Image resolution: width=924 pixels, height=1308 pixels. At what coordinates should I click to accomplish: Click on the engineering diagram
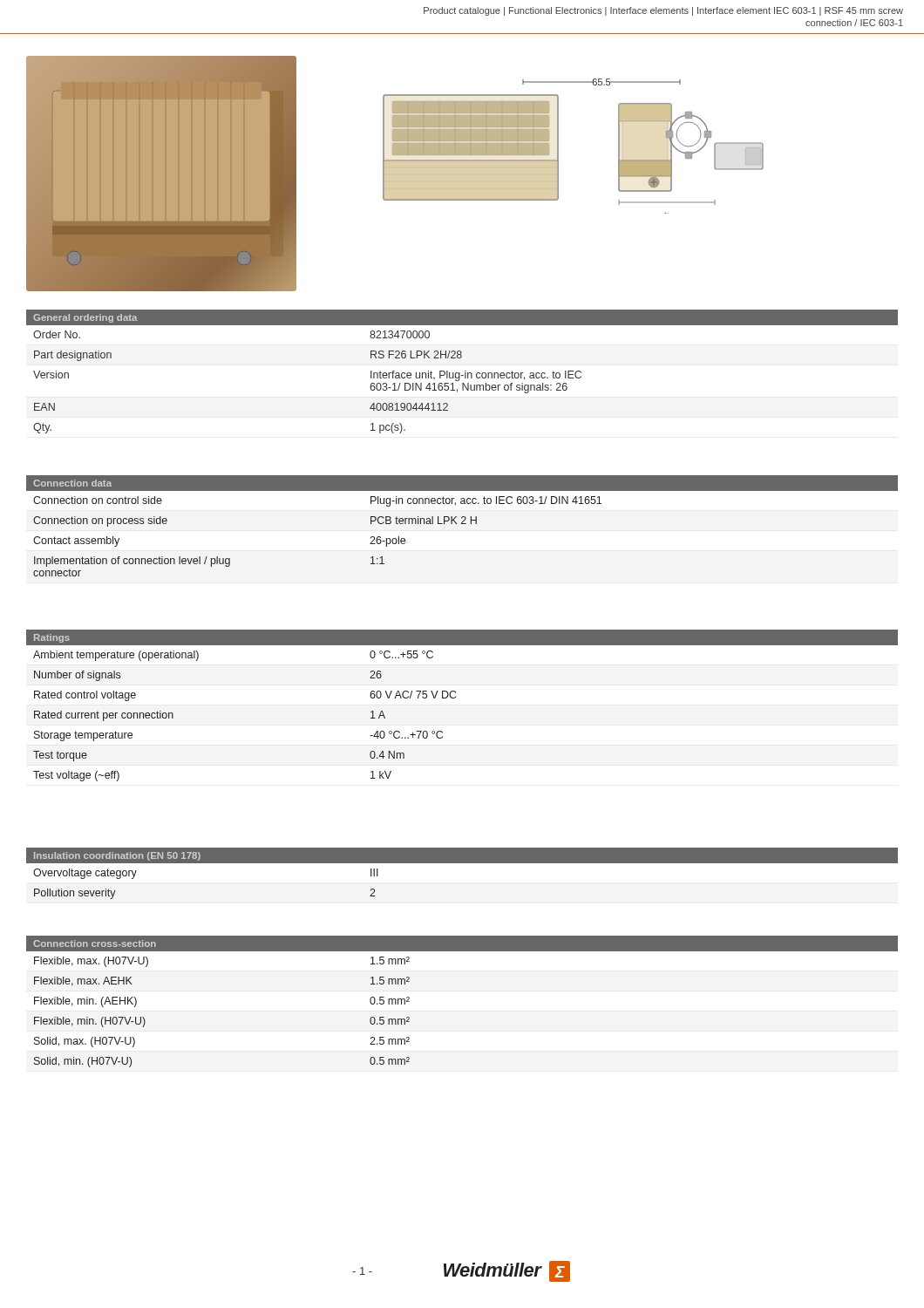(x=601, y=174)
